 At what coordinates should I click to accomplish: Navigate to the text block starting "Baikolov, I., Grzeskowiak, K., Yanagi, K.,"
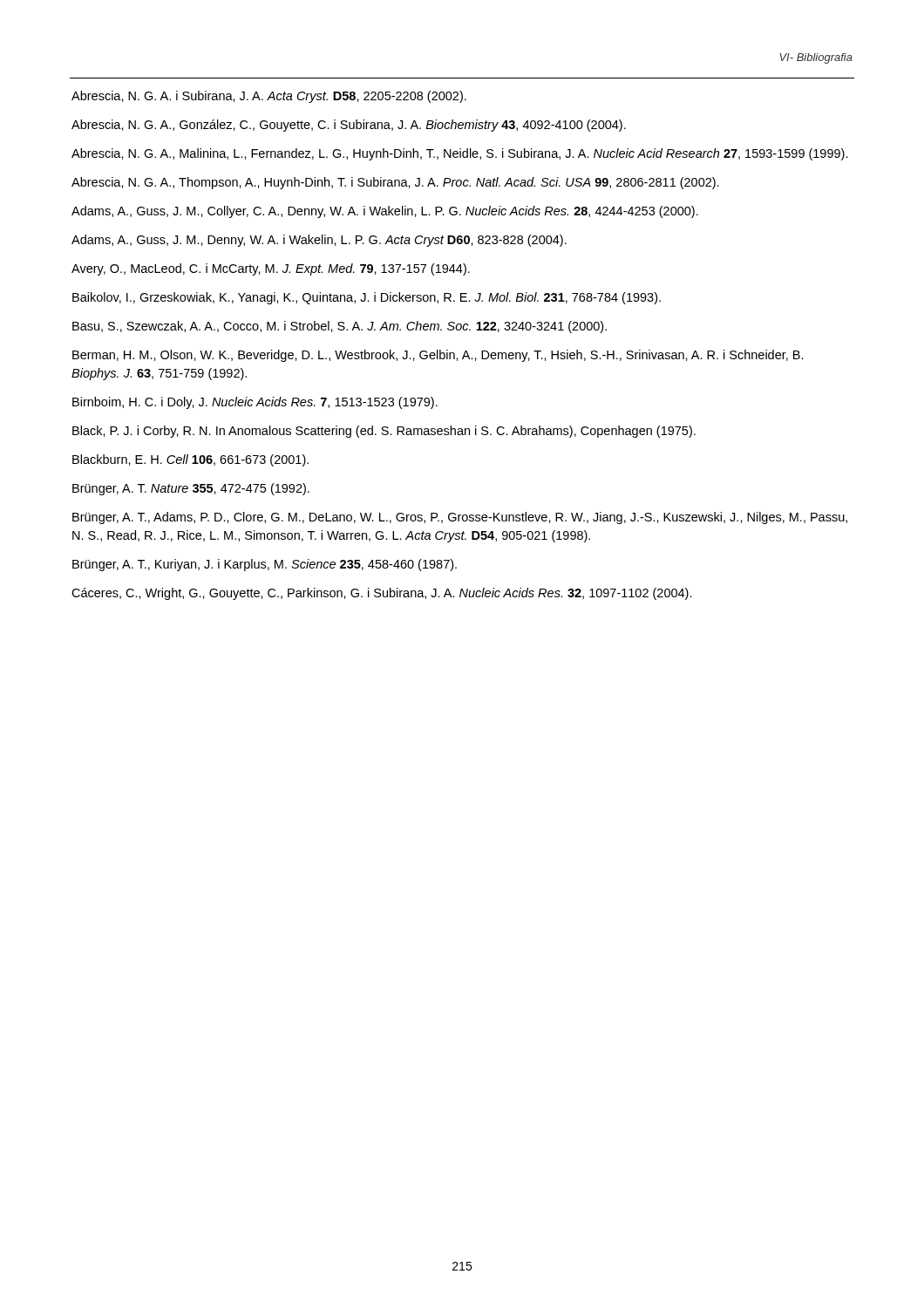[367, 297]
